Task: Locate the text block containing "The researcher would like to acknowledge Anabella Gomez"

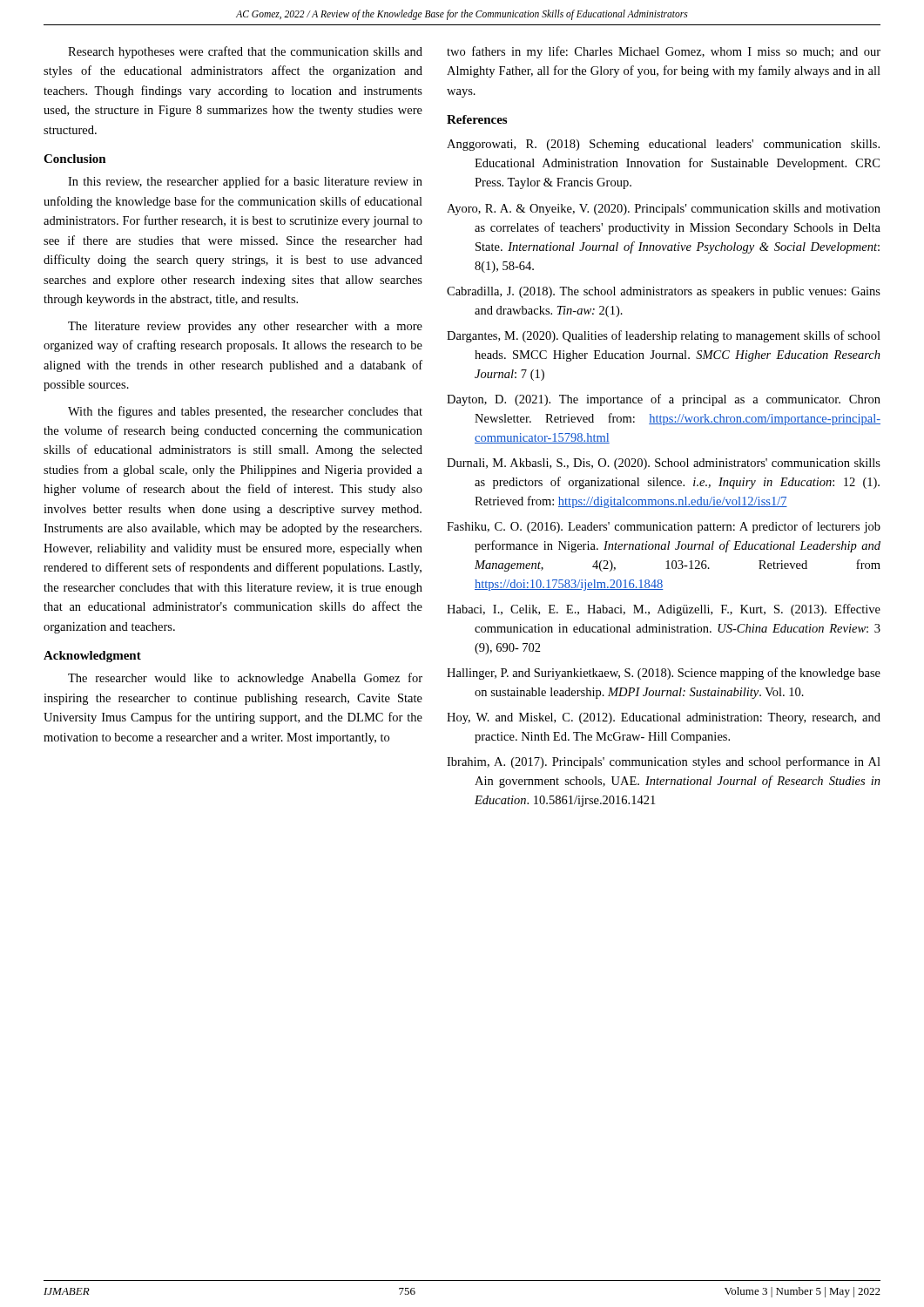Action: [233, 708]
